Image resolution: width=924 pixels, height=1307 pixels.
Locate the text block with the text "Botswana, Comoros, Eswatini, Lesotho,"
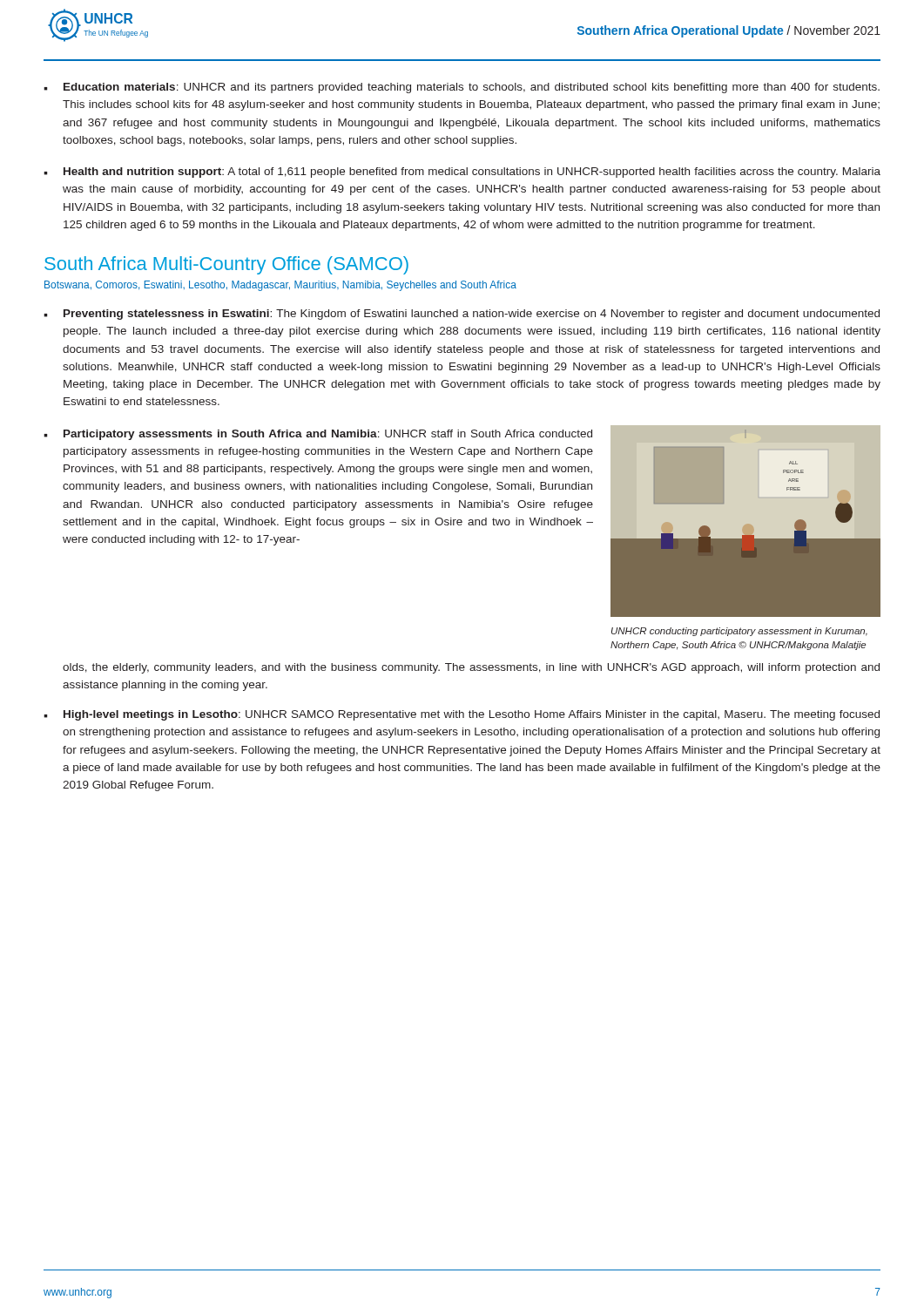tap(280, 285)
